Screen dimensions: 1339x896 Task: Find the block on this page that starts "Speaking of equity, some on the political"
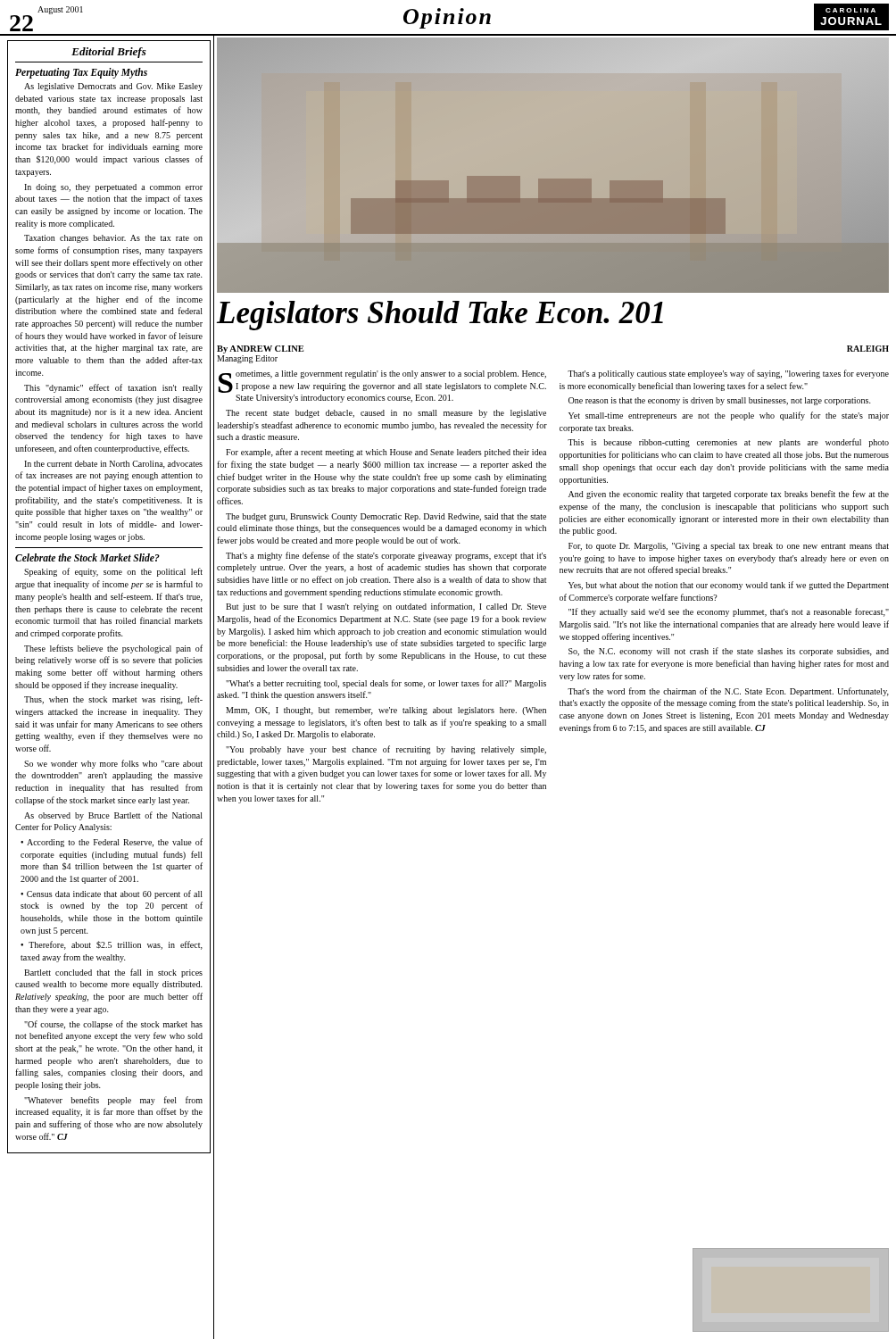pos(109,855)
